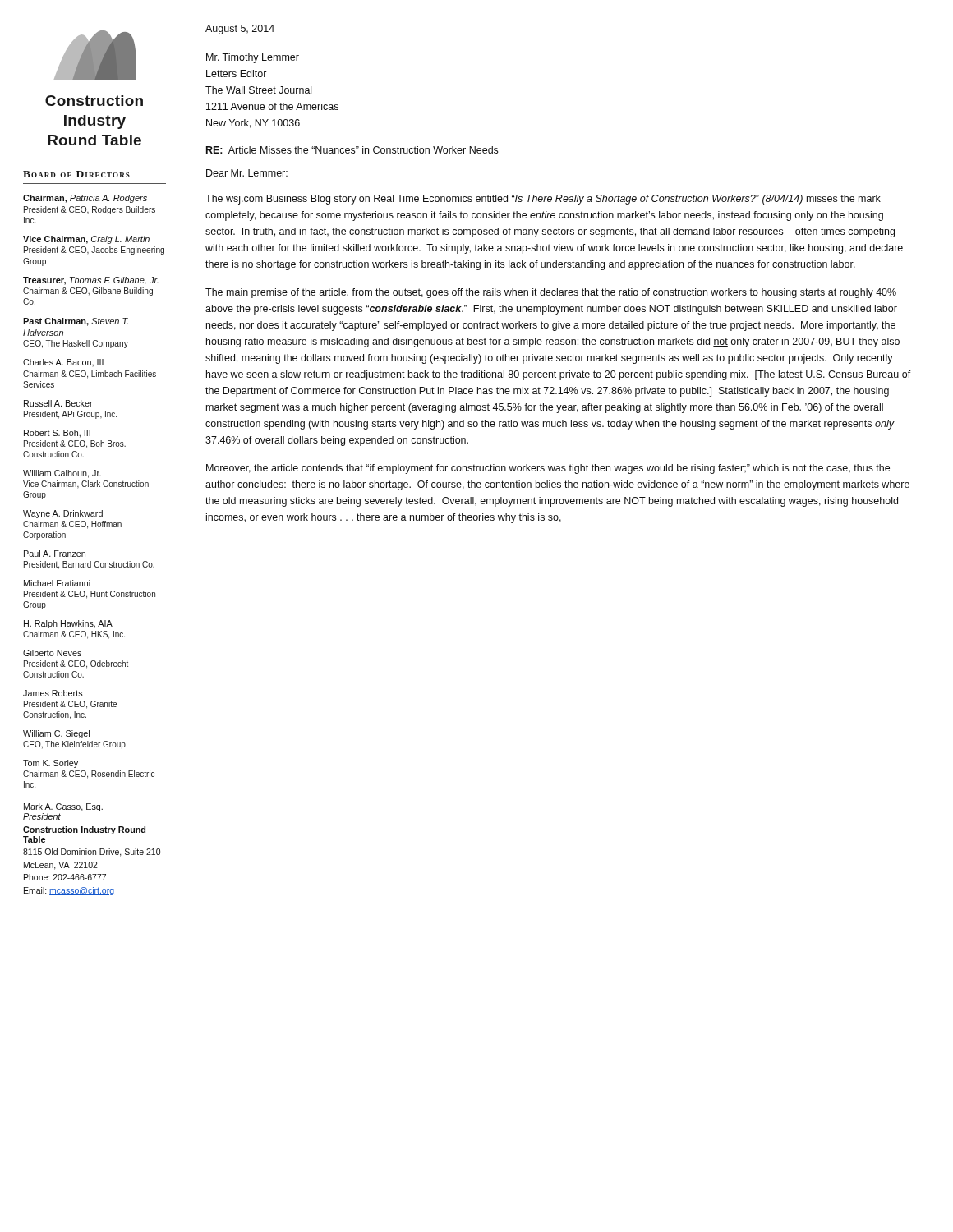
Task: Point to the block starting "Vice Chairman, Craig L."
Action: (x=94, y=250)
